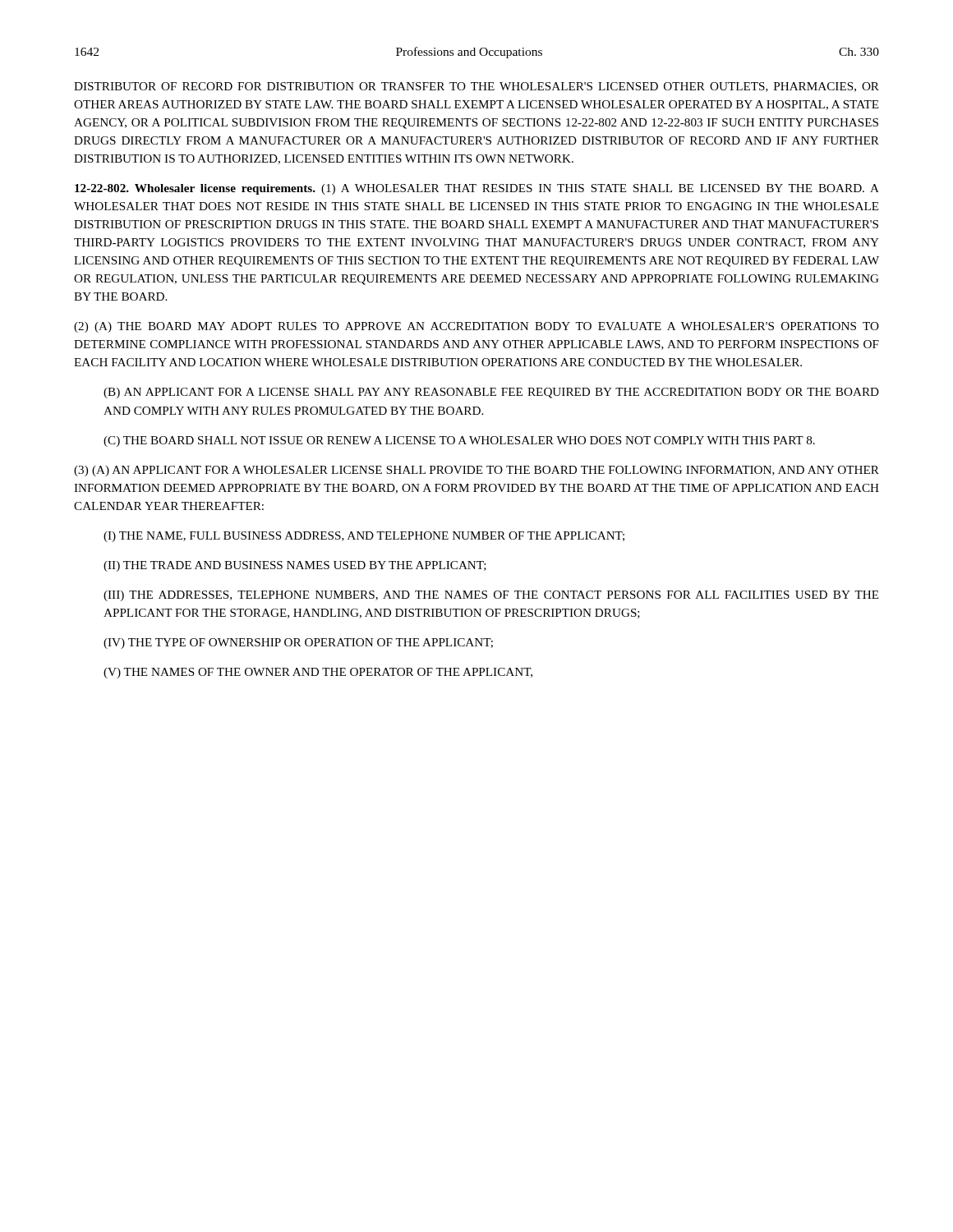Locate the text block that reads "DISTRIBUTOR OF RECORD FOR"
The height and width of the screenshot is (1232, 953).
tap(476, 122)
